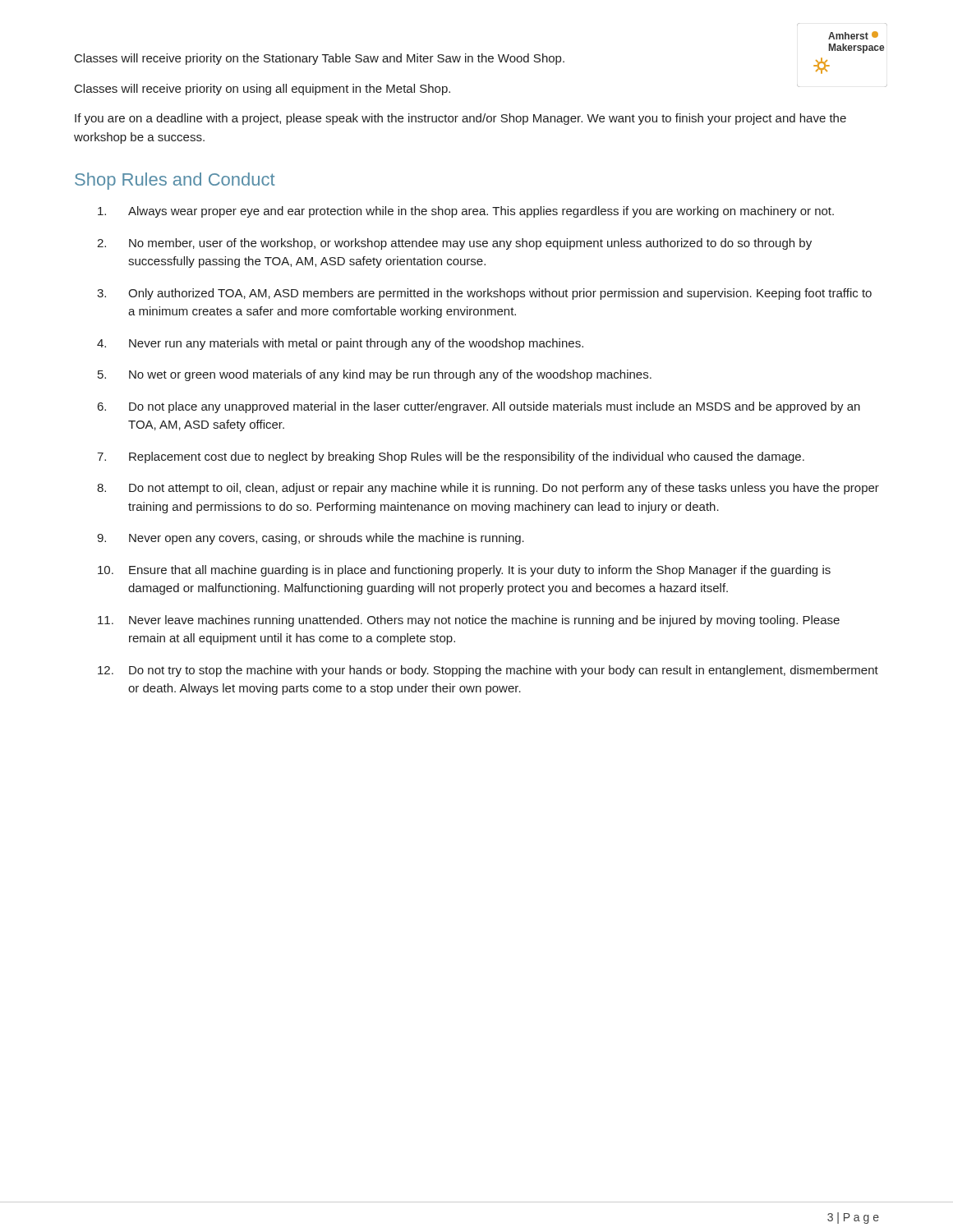
Task: Find the block on this page that starts "11. Never leave machines running unattended."
Action: (x=488, y=629)
